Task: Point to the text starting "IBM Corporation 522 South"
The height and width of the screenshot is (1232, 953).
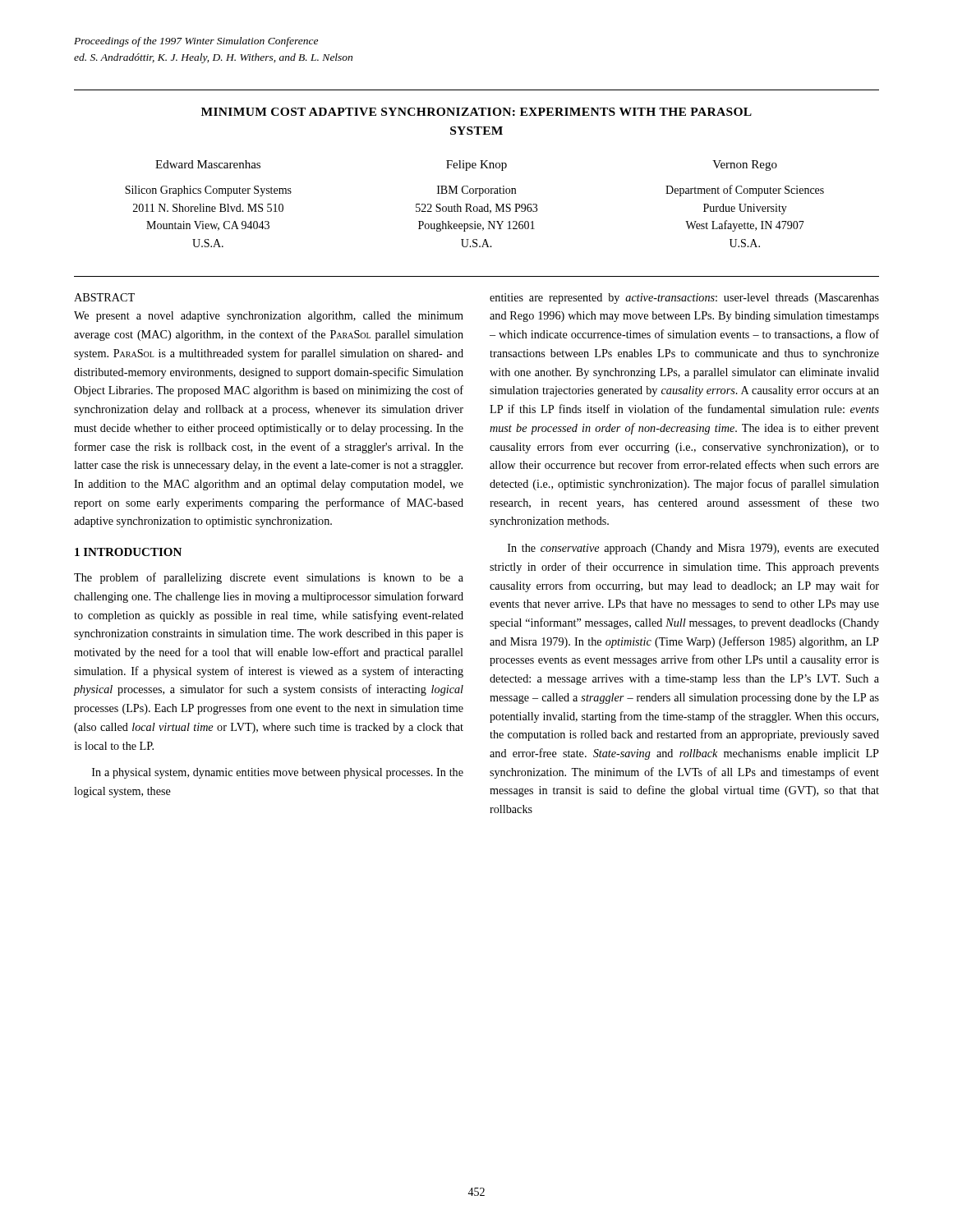Action: [476, 217]
